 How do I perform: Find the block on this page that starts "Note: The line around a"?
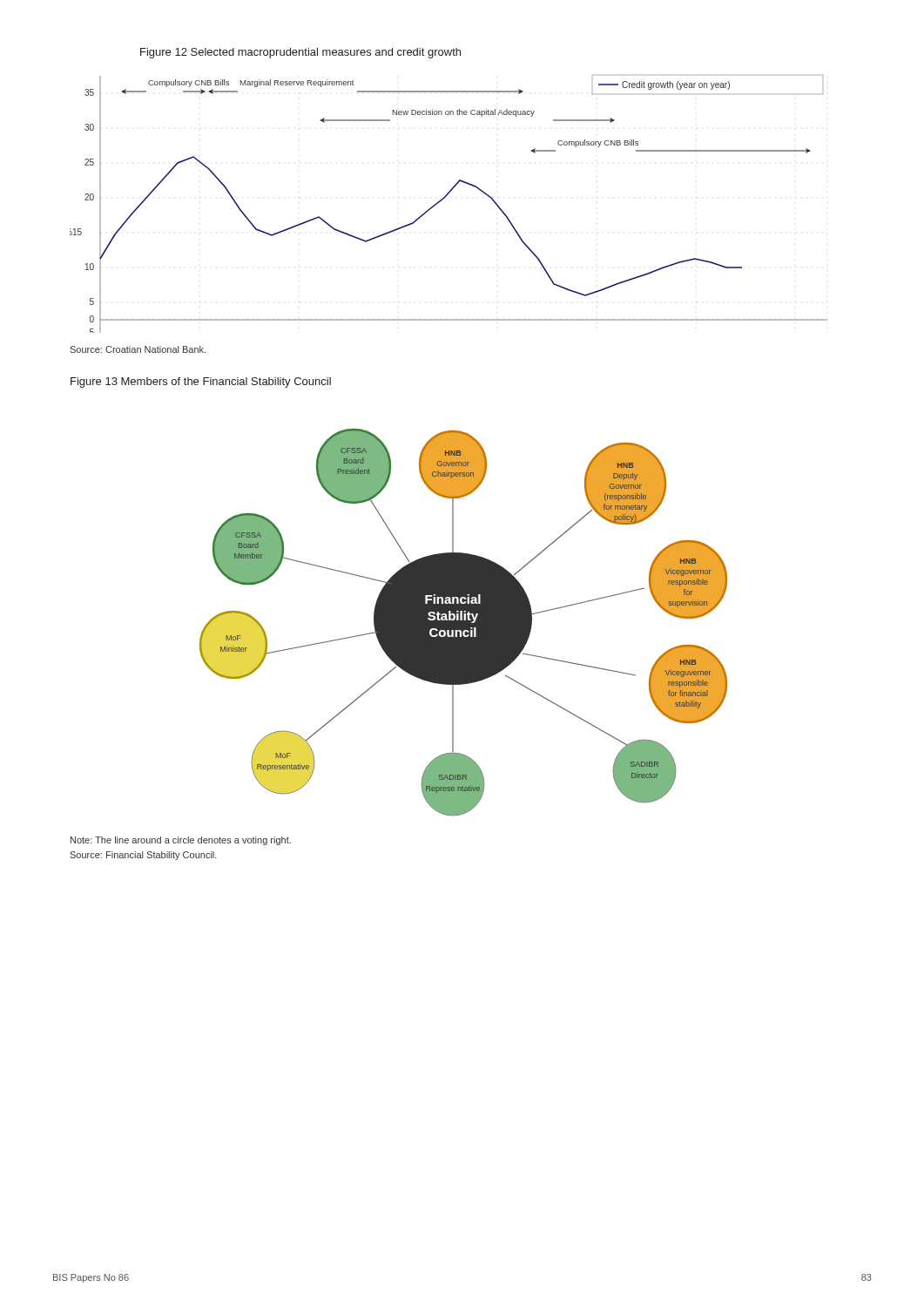tap(181, 840)
